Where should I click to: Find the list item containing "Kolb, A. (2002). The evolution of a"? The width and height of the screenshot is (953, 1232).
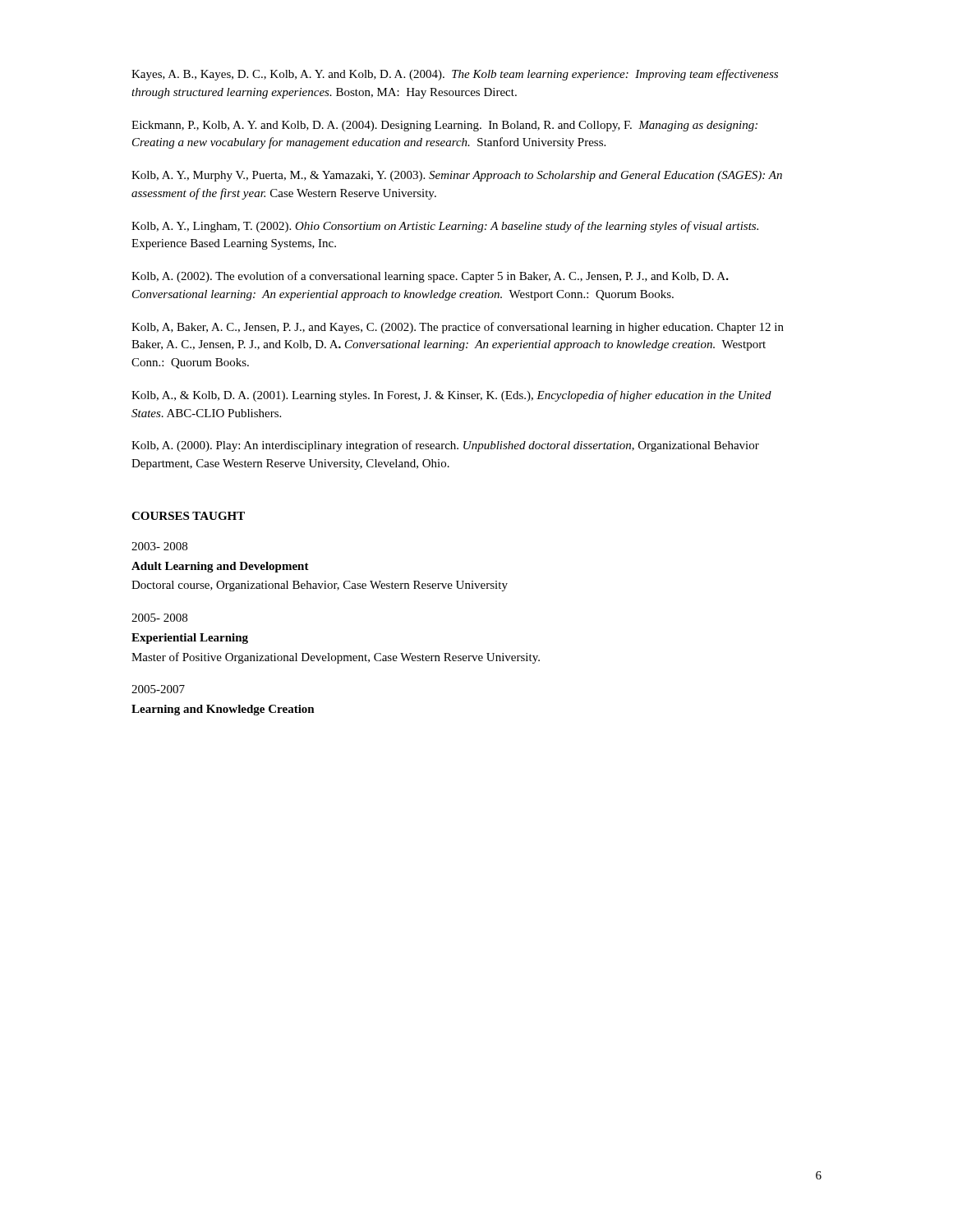tap(432, 285)
